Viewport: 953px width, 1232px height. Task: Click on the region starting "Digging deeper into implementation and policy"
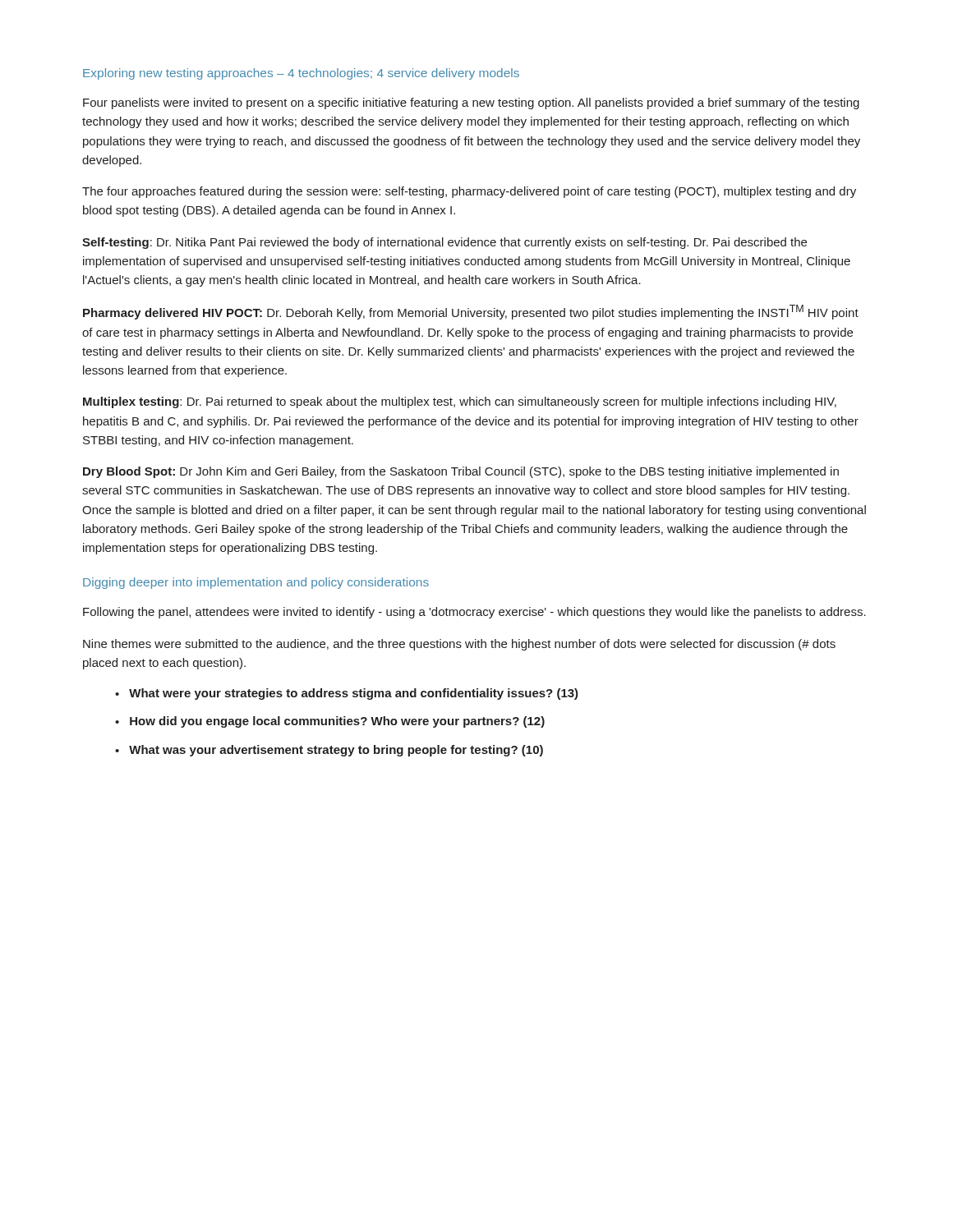click(256, 583)
